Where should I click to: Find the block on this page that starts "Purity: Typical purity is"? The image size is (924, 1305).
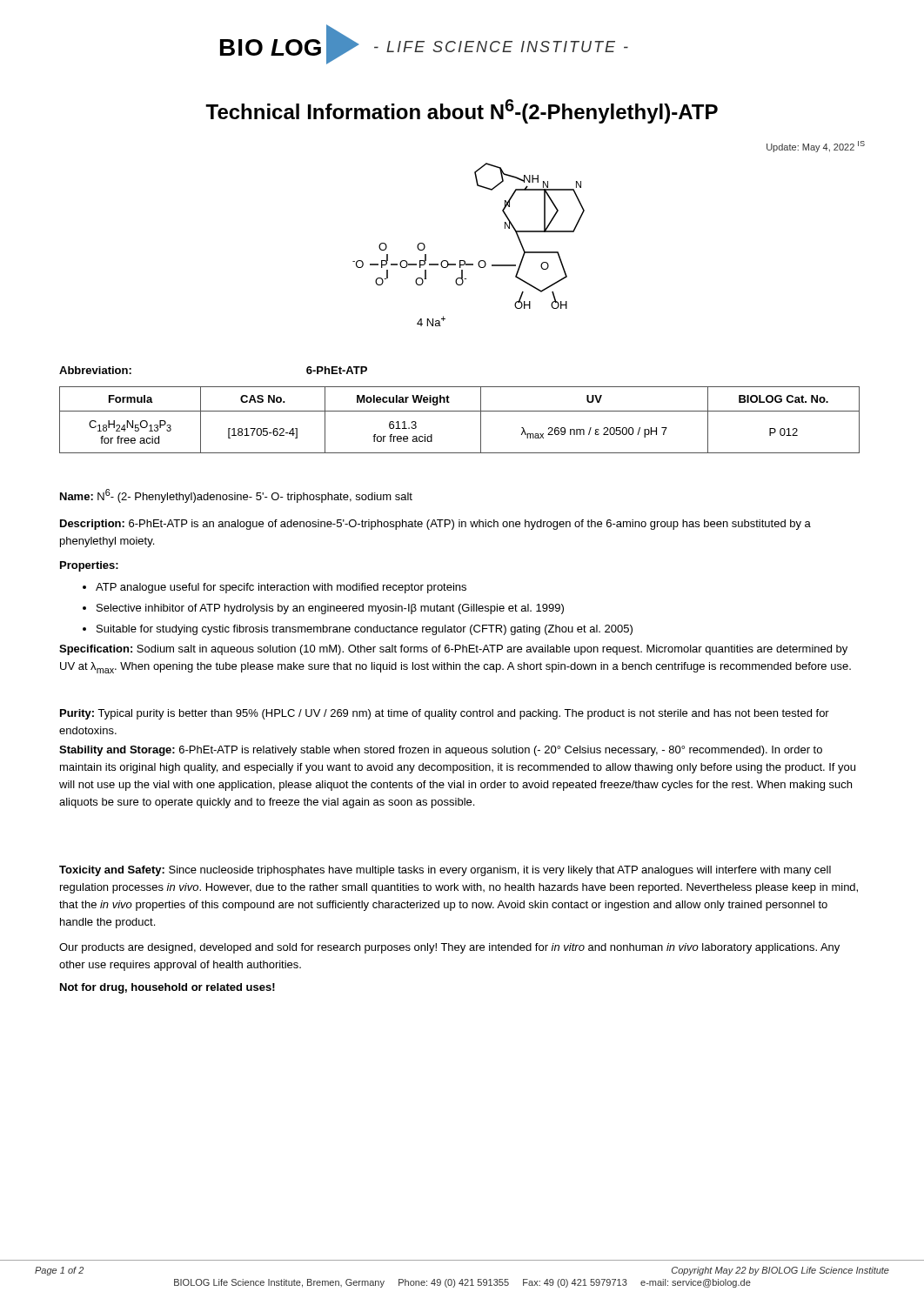coord(444,722)
